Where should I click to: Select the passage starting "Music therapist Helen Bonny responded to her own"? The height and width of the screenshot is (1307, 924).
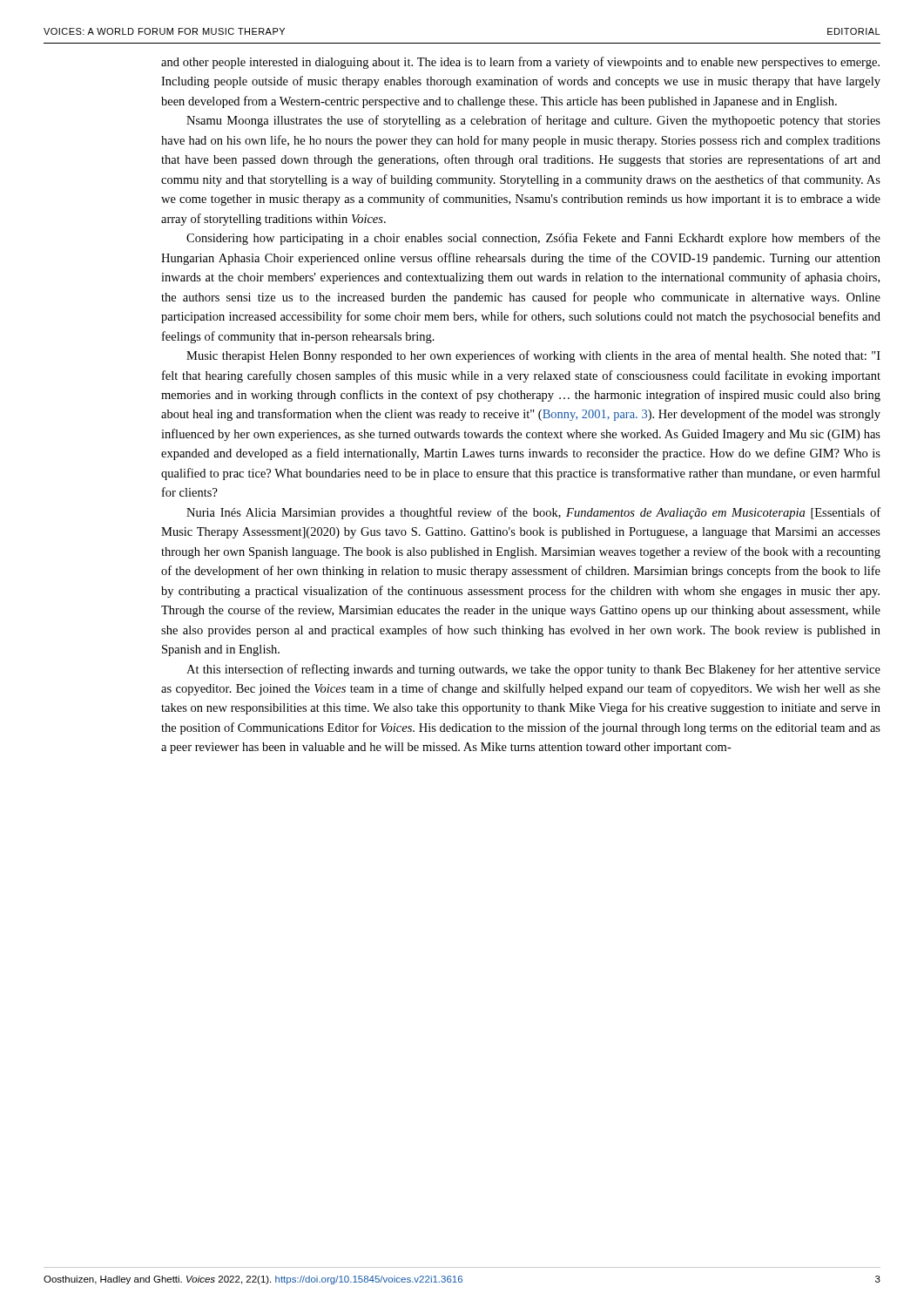click(521, 424)
